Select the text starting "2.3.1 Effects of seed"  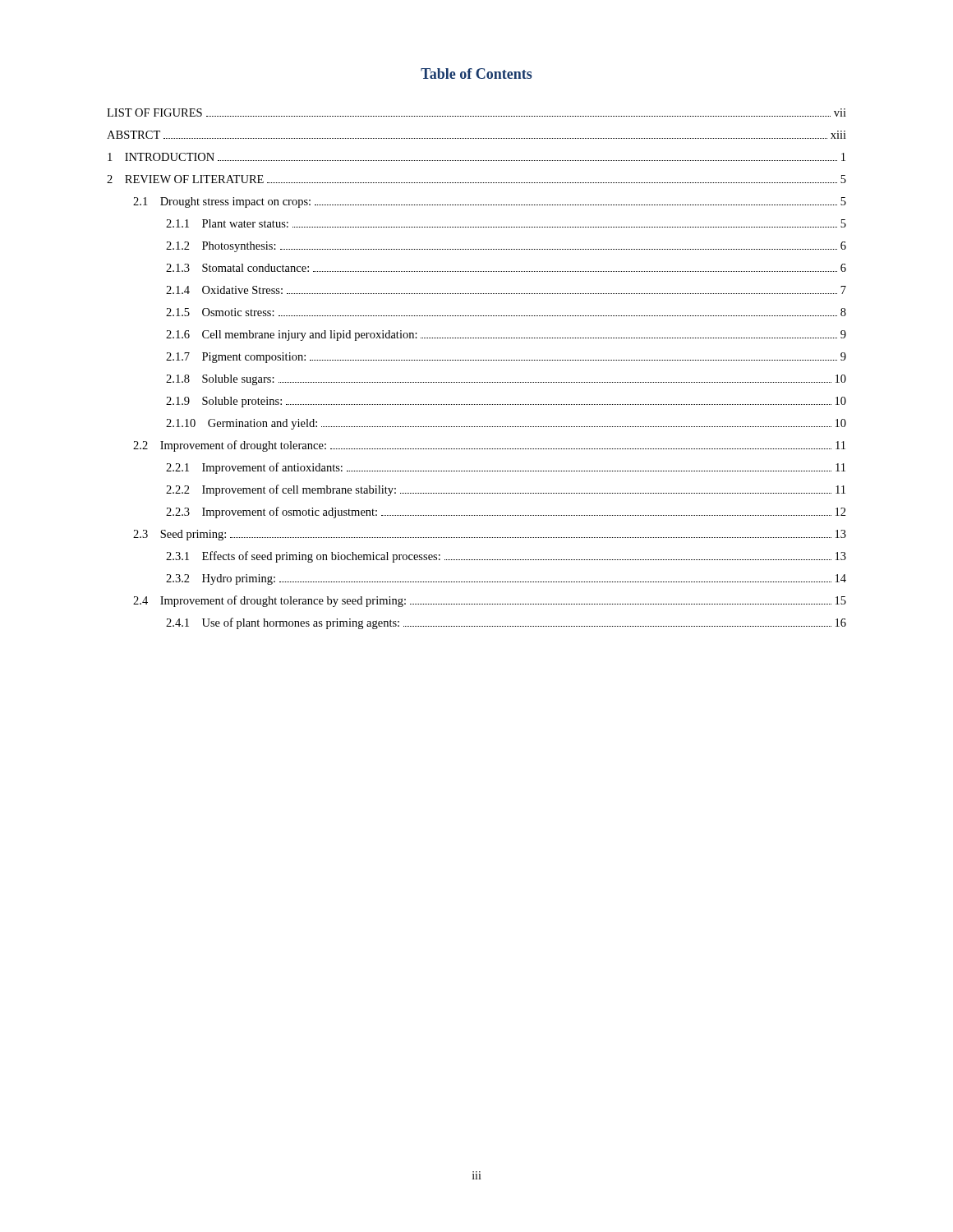click(x=506, y=556)
